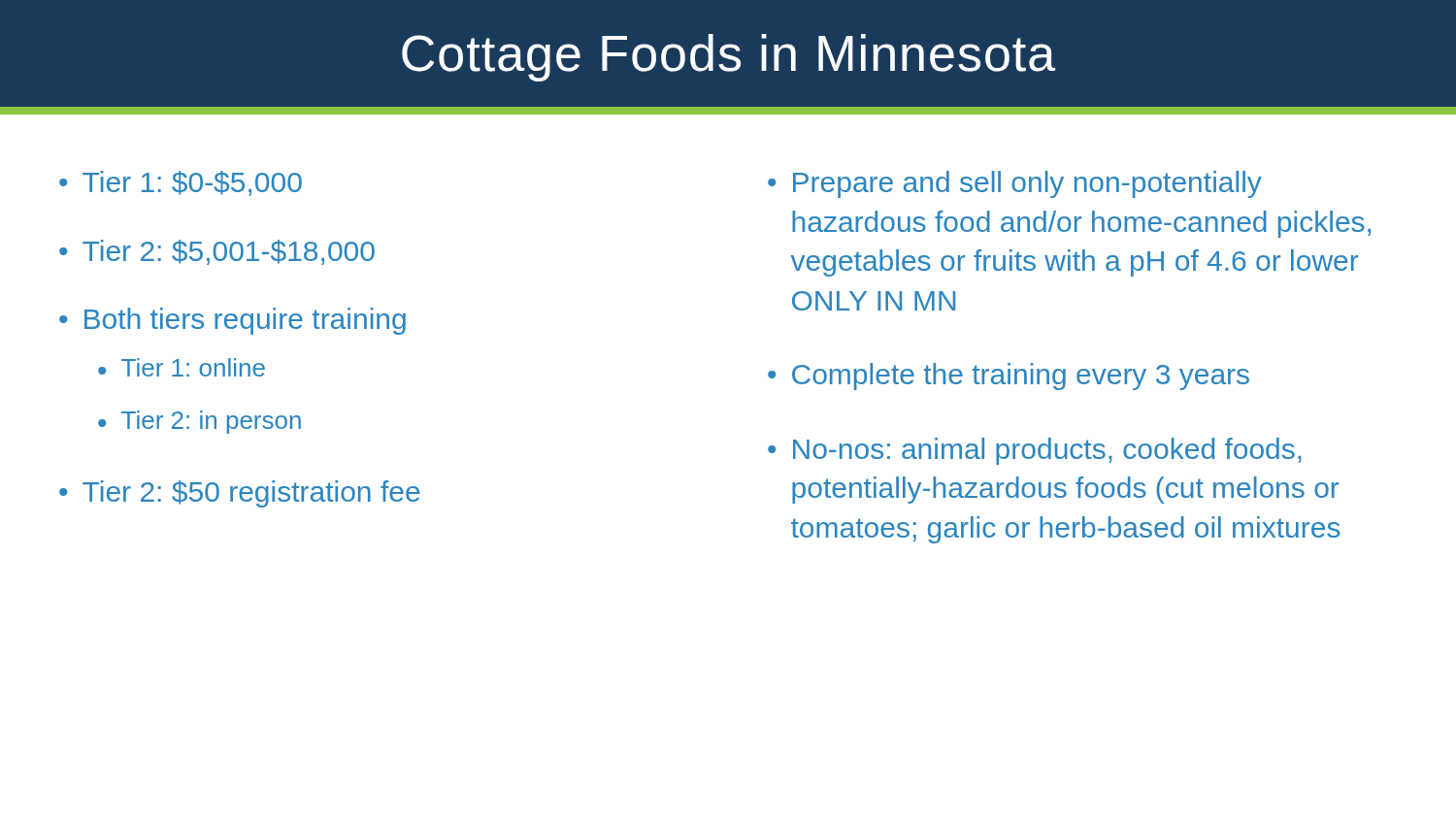Locate the text "•Tier 2: $50 registration fee"
1456x819 pixels.
click(374, 492)
